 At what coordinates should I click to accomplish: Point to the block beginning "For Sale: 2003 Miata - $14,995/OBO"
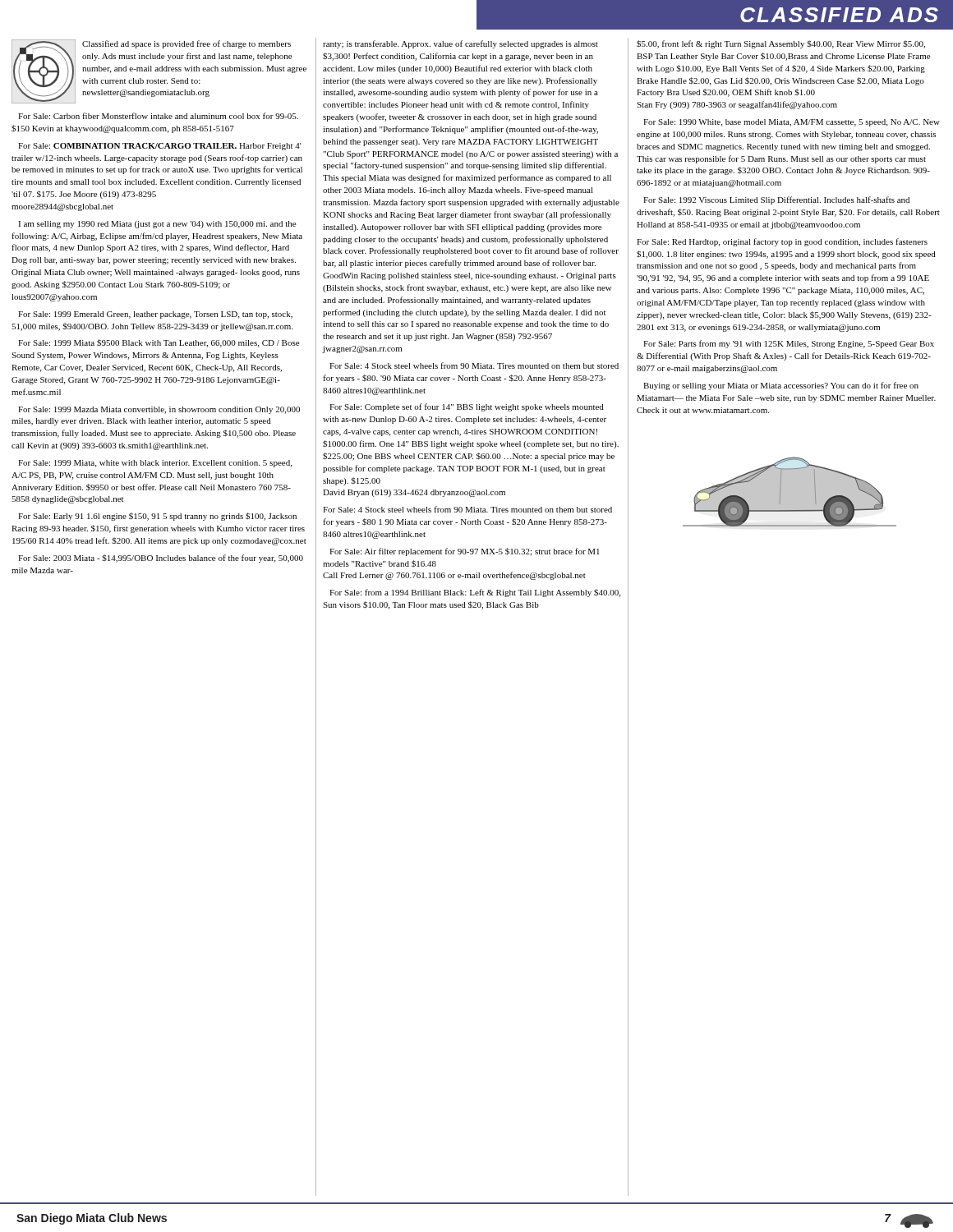159,564
